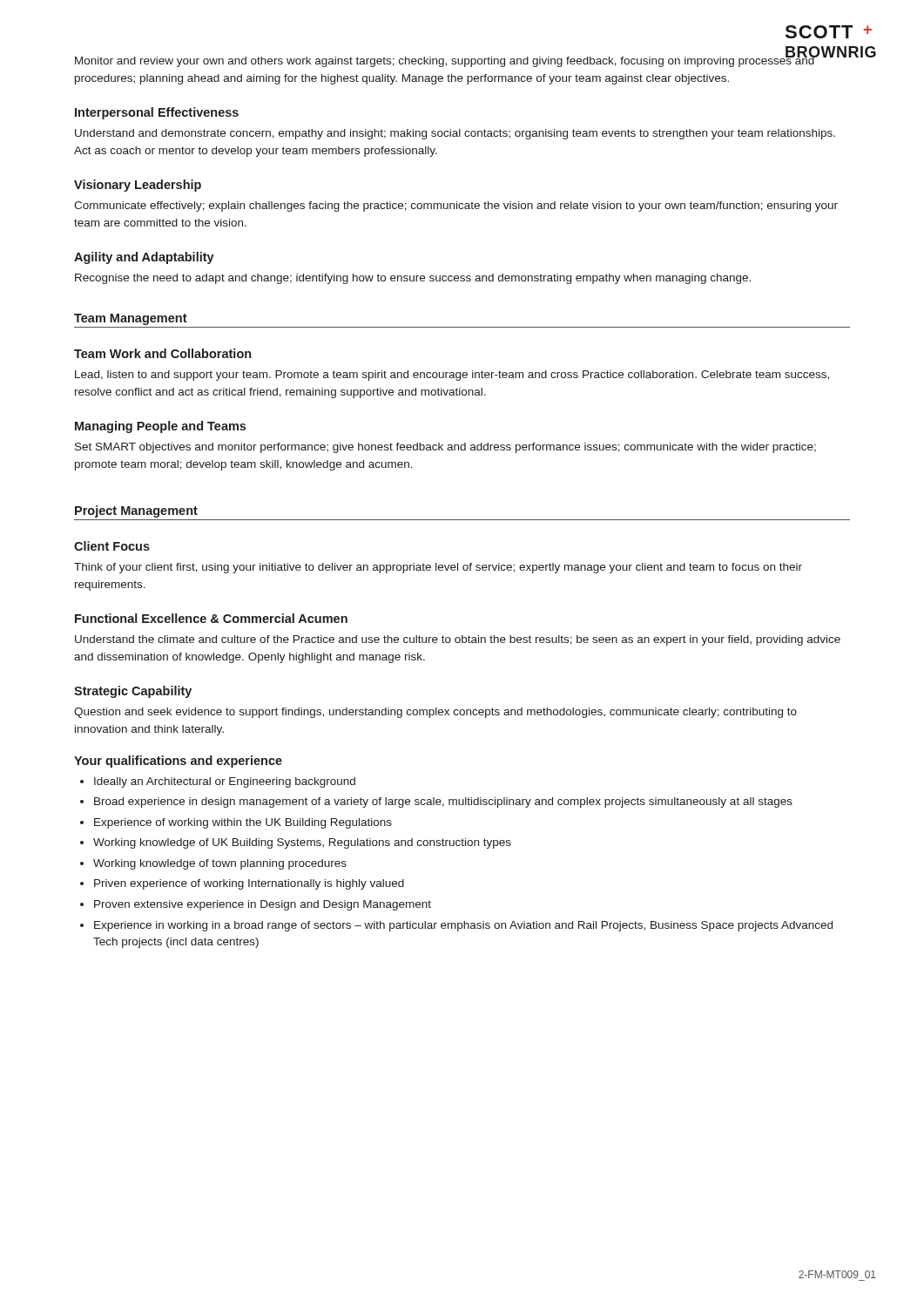Locate the block of text that opens with "Set SMART objectives and monitor performance; give honest"
Viewport: 924px width, 1307px height.
[x=462, y=455]
